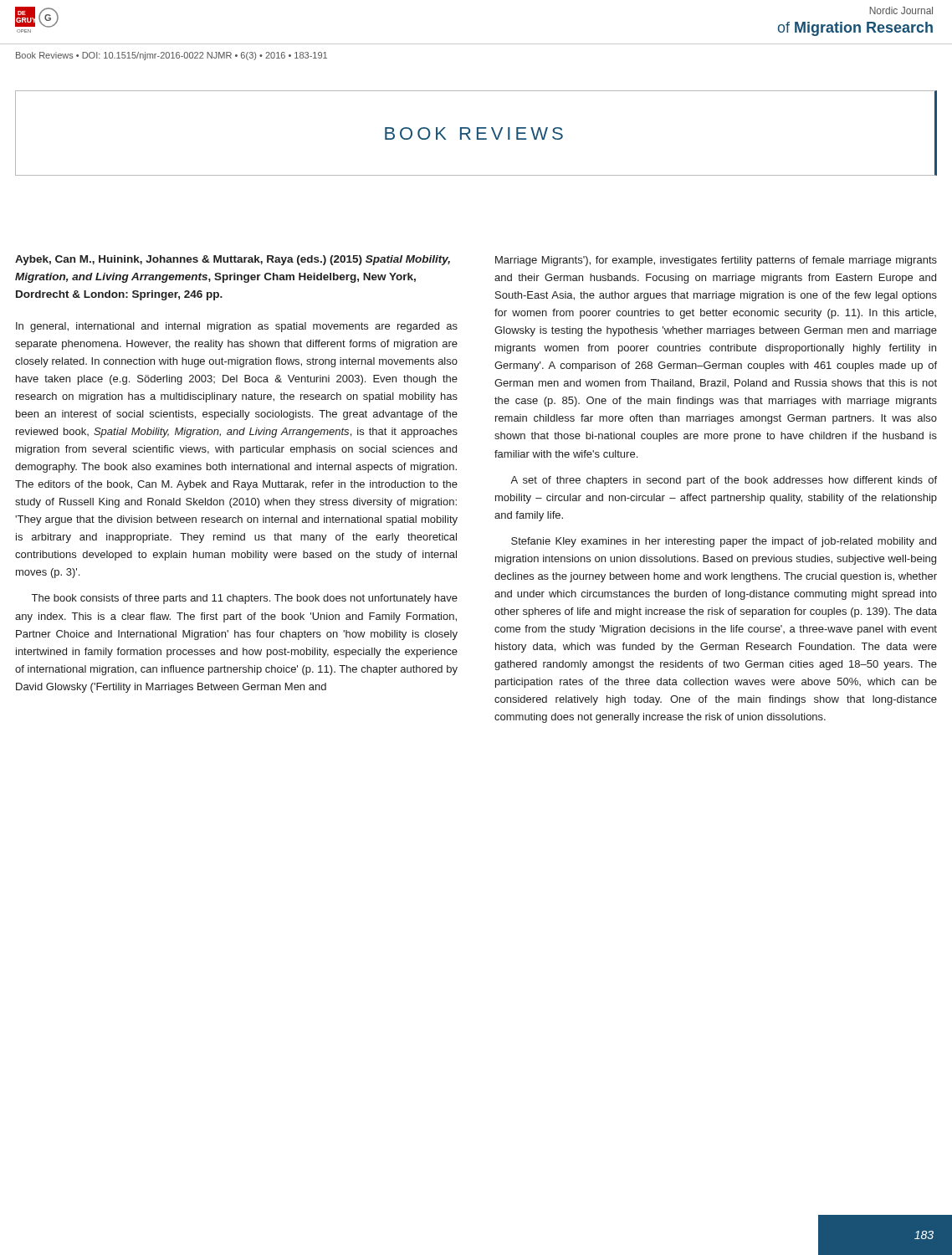Viewport: 952px width, 1255px height.
Task: Find the text block that reads "In general, international and internal migration"
Action: point(236,506)
